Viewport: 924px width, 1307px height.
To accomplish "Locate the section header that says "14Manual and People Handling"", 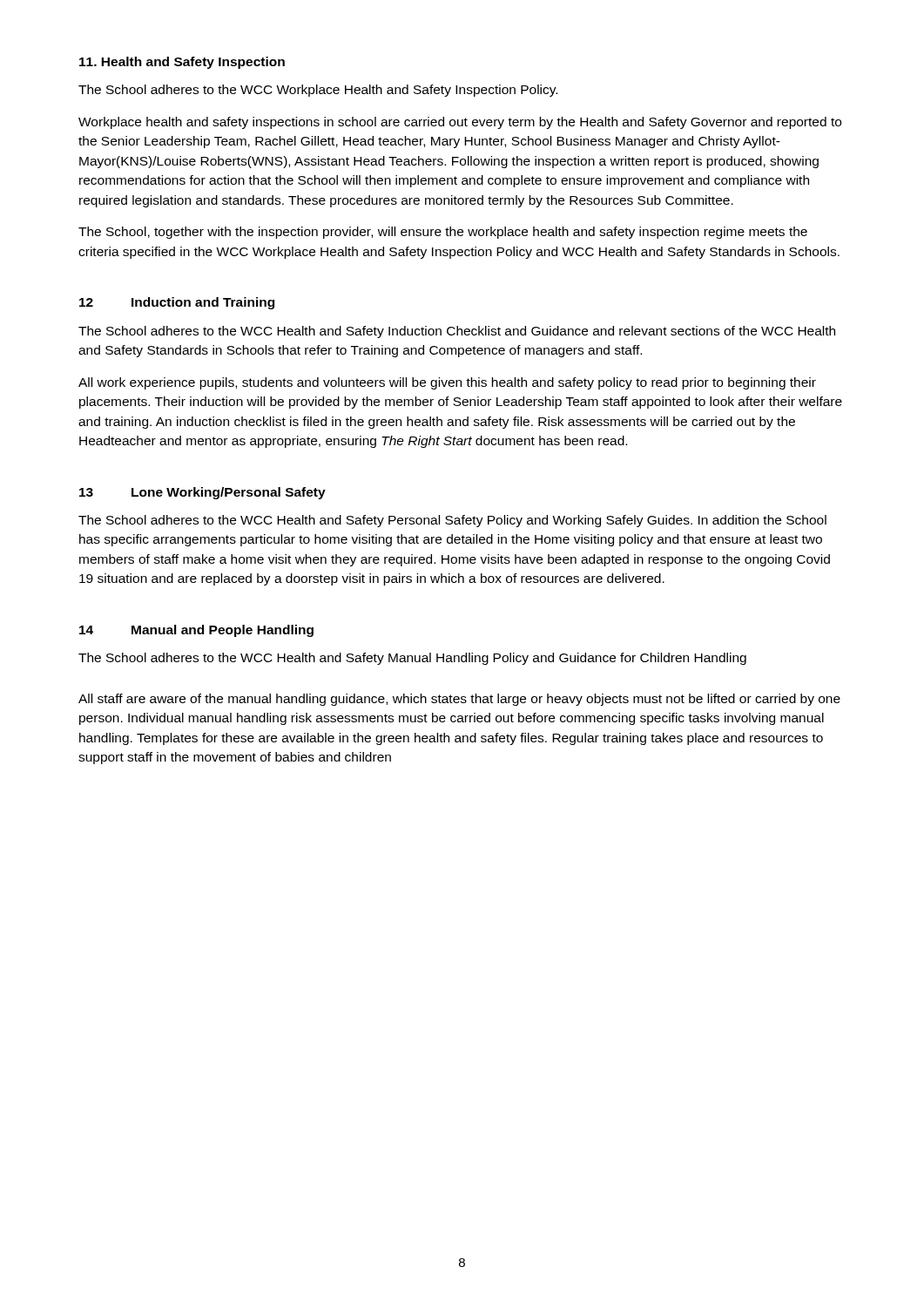I will pyautogui.click(x=196, y=630).
